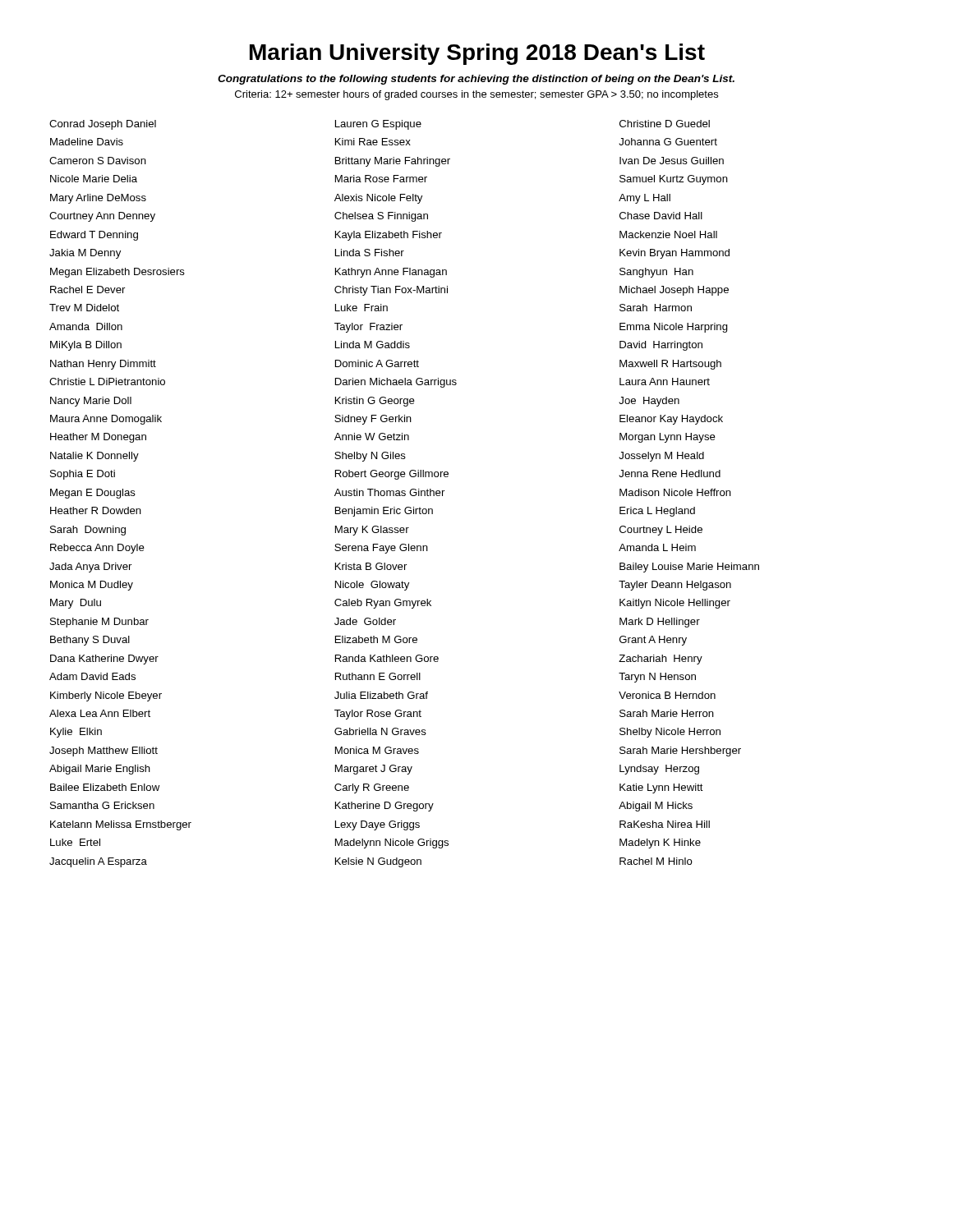The image size is (953, 1232).
Task: Find the list item that reads "Rachel M Hinlo"
Action: point(656,861)
